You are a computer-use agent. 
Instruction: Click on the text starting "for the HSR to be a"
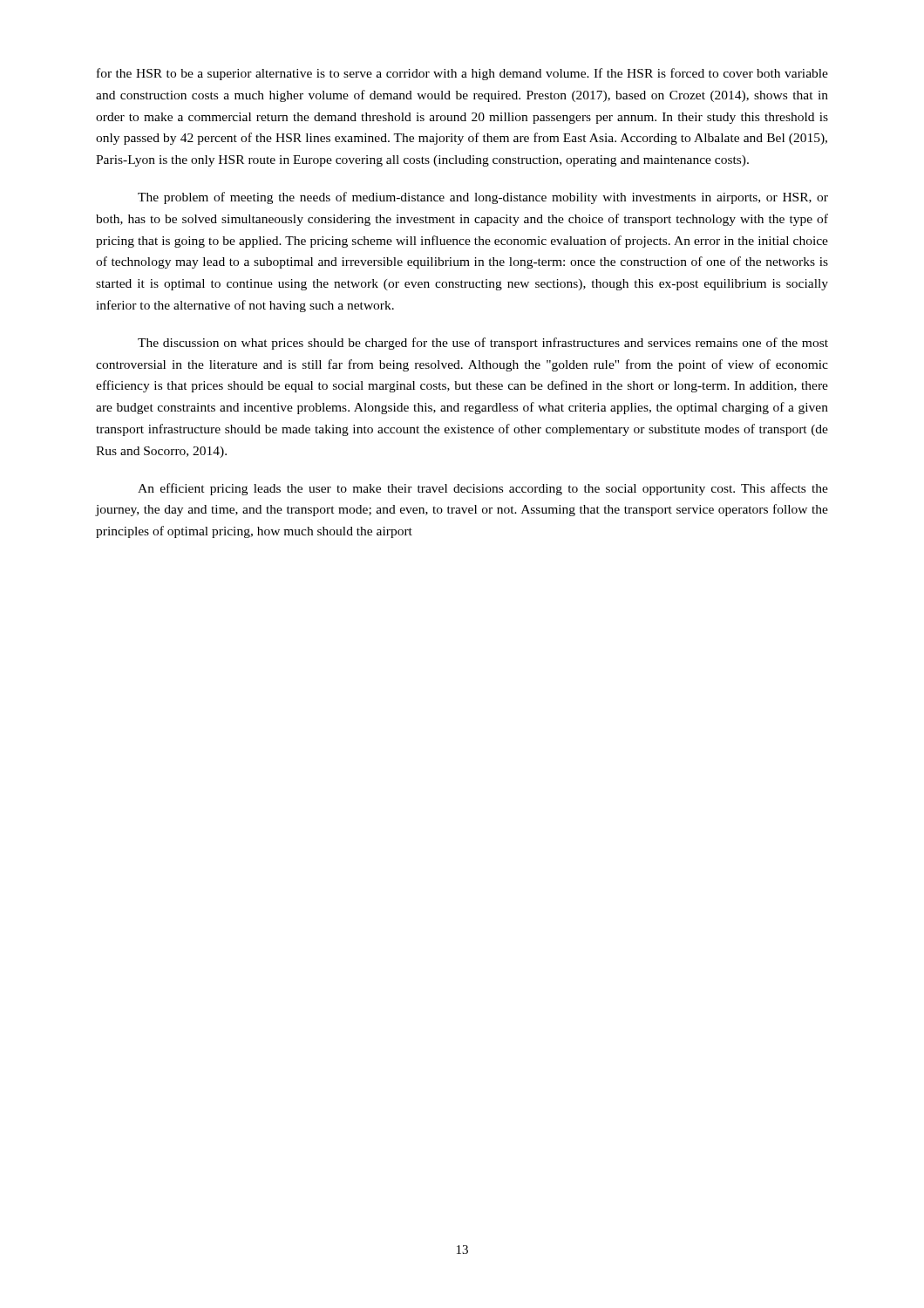pyautogui.click(x=462, y=116)
